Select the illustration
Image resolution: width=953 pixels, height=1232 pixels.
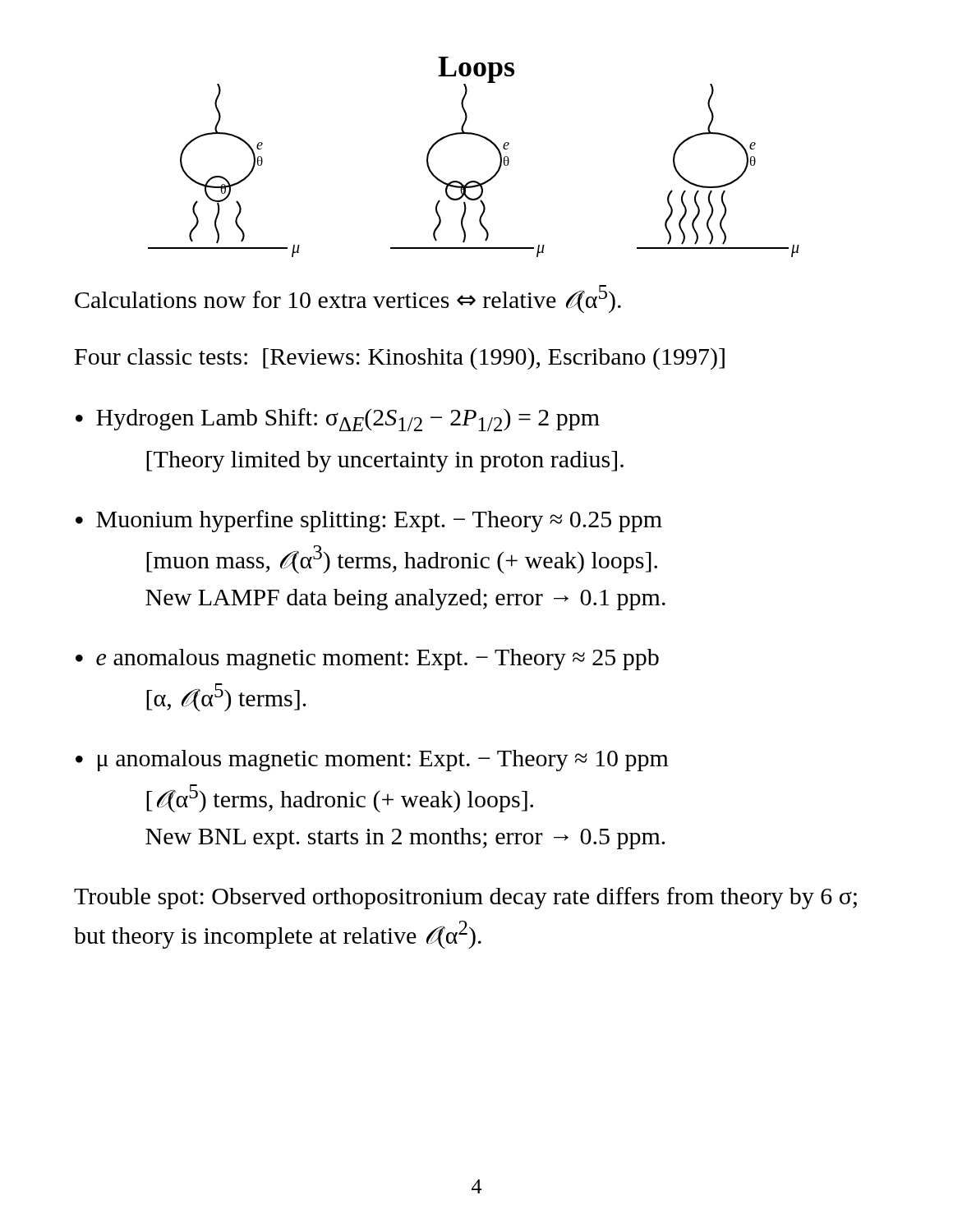[476, 161]
